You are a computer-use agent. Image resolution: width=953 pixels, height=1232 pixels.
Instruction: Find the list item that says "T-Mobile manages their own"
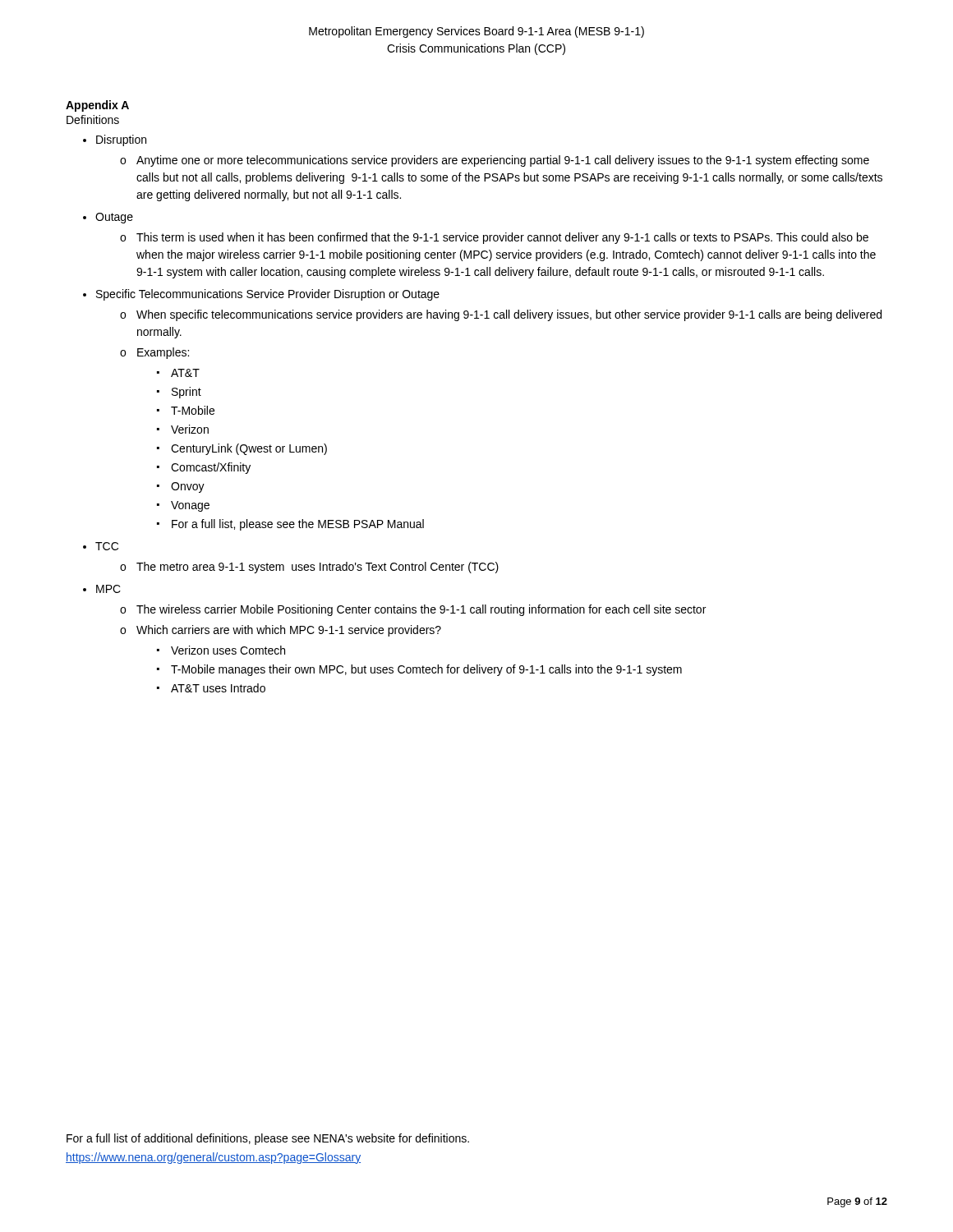[427, 669]
